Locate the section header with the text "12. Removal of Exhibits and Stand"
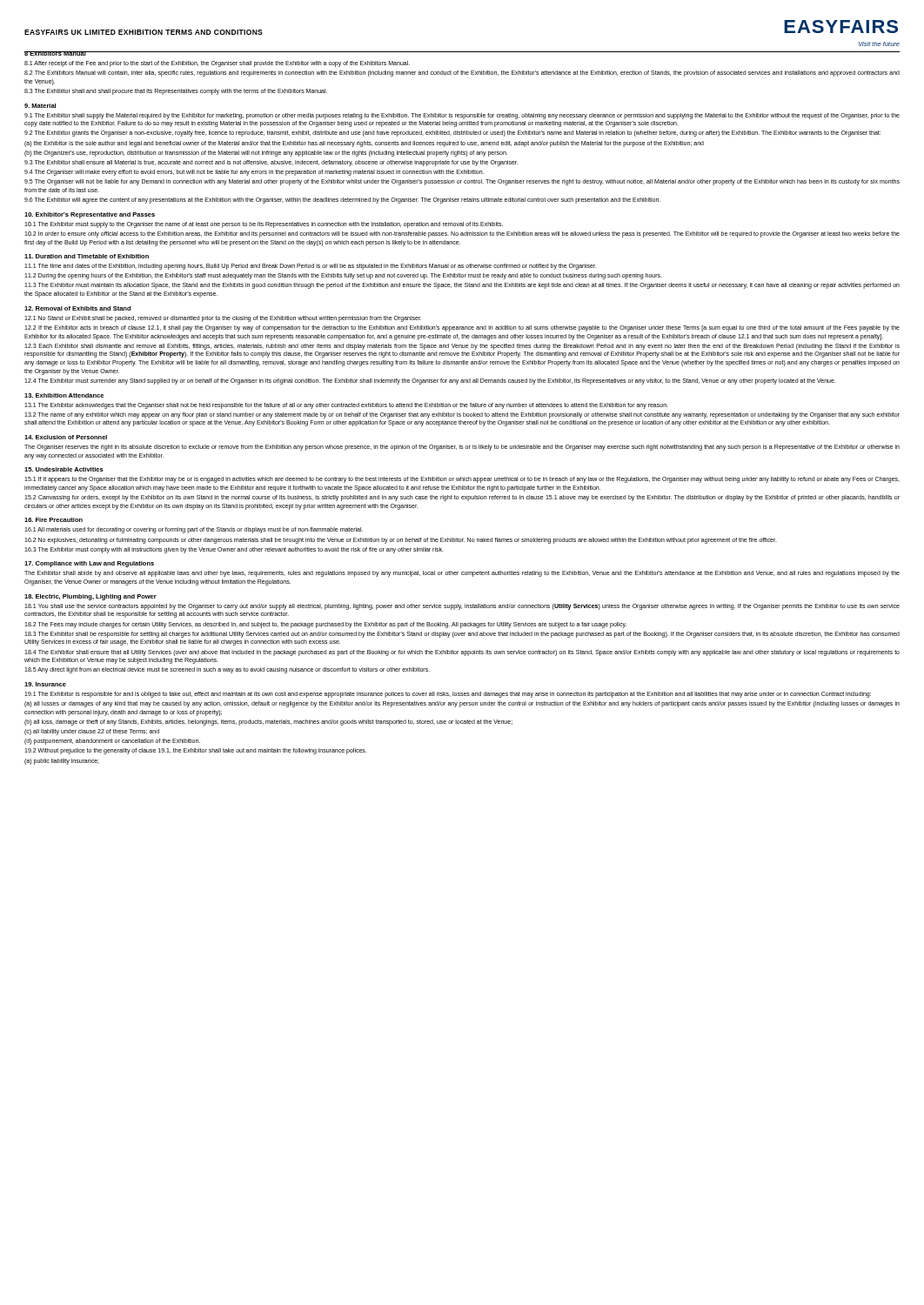Viewport: 924px width, 1305px height. click(78, 308)
